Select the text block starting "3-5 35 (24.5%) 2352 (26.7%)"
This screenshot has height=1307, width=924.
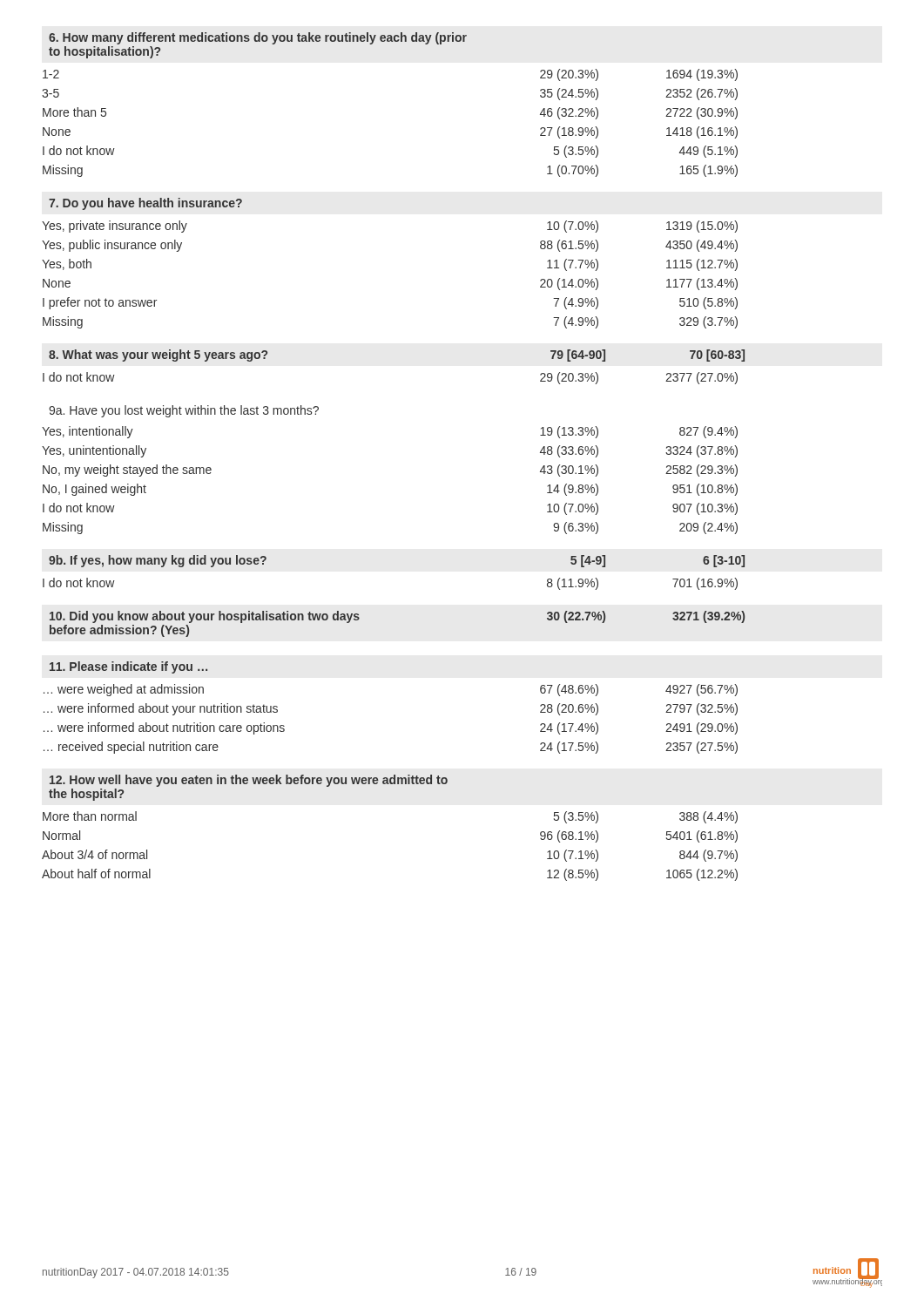tap(45, 94)
